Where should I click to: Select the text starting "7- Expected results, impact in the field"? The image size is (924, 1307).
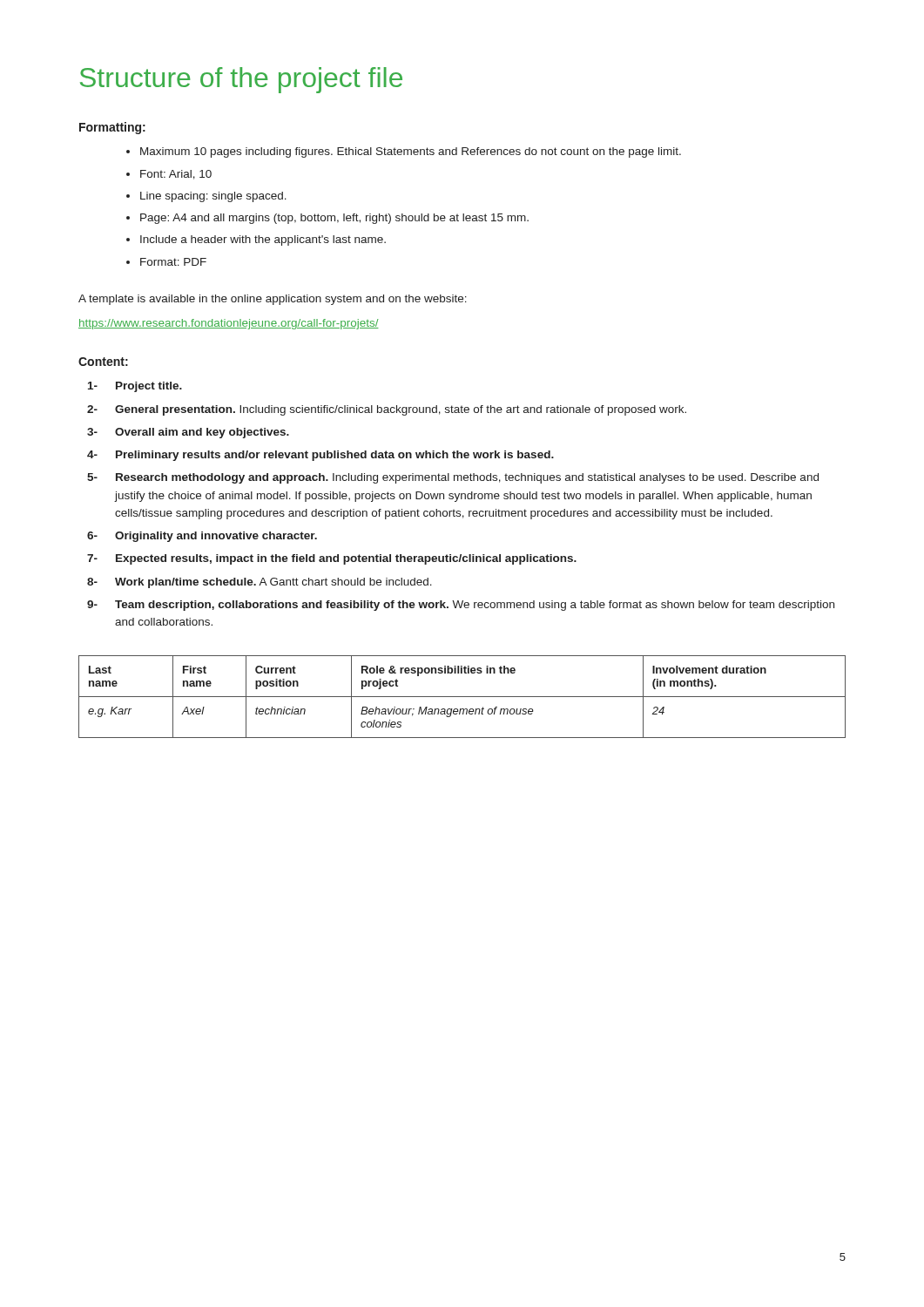tap(466, 559)
